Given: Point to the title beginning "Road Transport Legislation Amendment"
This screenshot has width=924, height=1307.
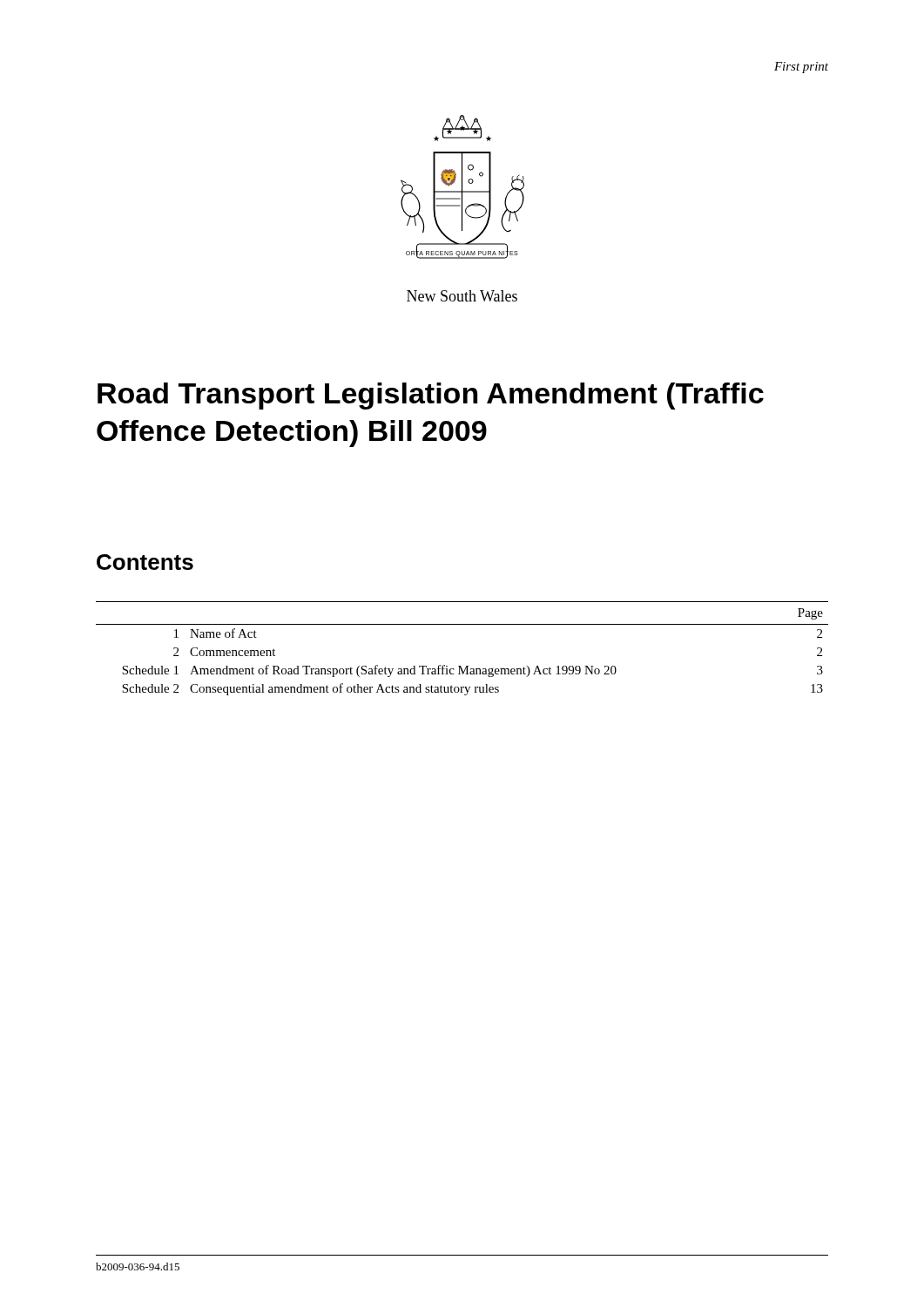Looking at the screenshot, I should point(430,412).
